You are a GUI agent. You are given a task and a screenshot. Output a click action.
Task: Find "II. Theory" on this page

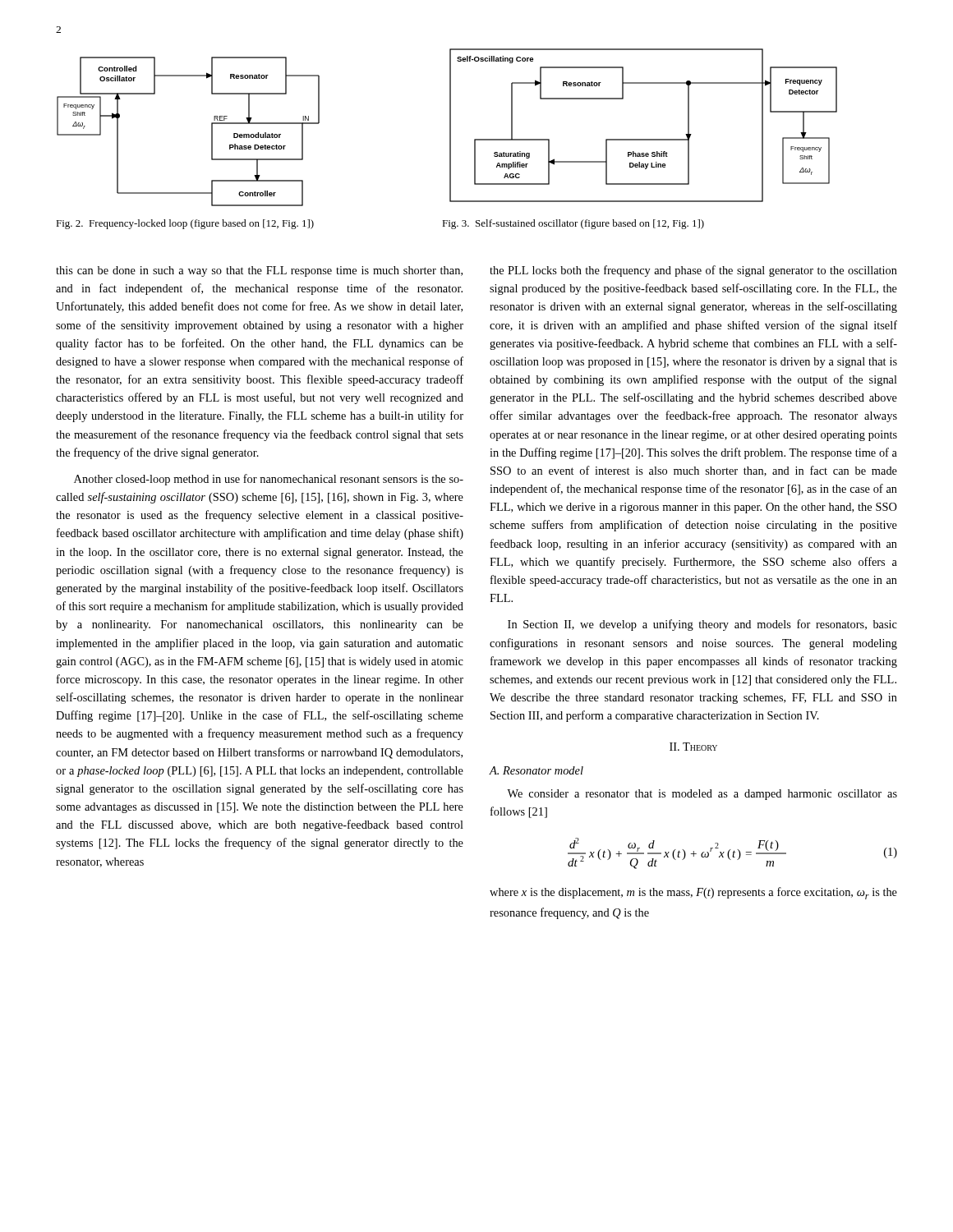tap(693, 747)
